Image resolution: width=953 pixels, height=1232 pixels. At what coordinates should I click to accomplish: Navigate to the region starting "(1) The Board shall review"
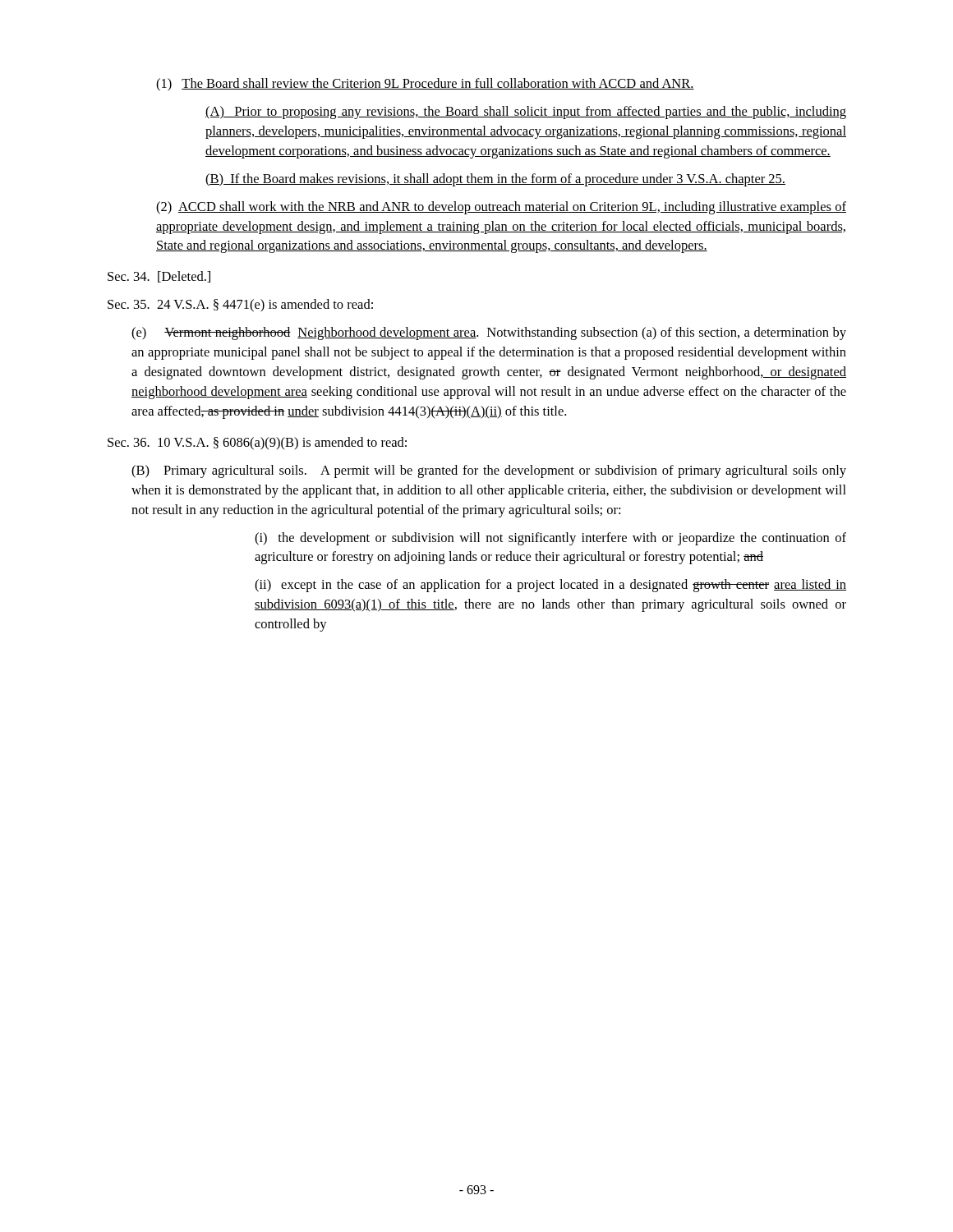(501, 84)
